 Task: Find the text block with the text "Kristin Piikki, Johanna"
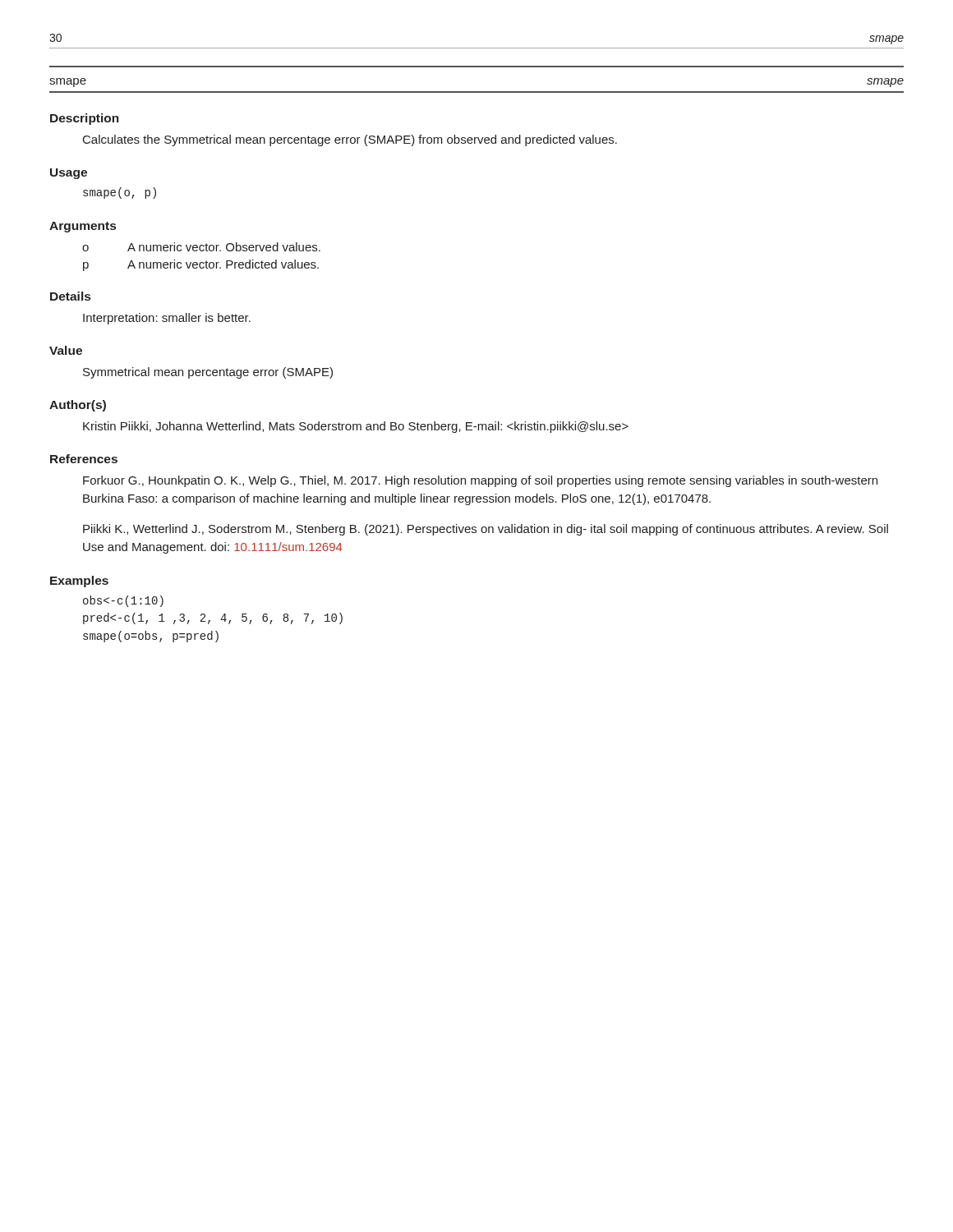click(355, 426)
